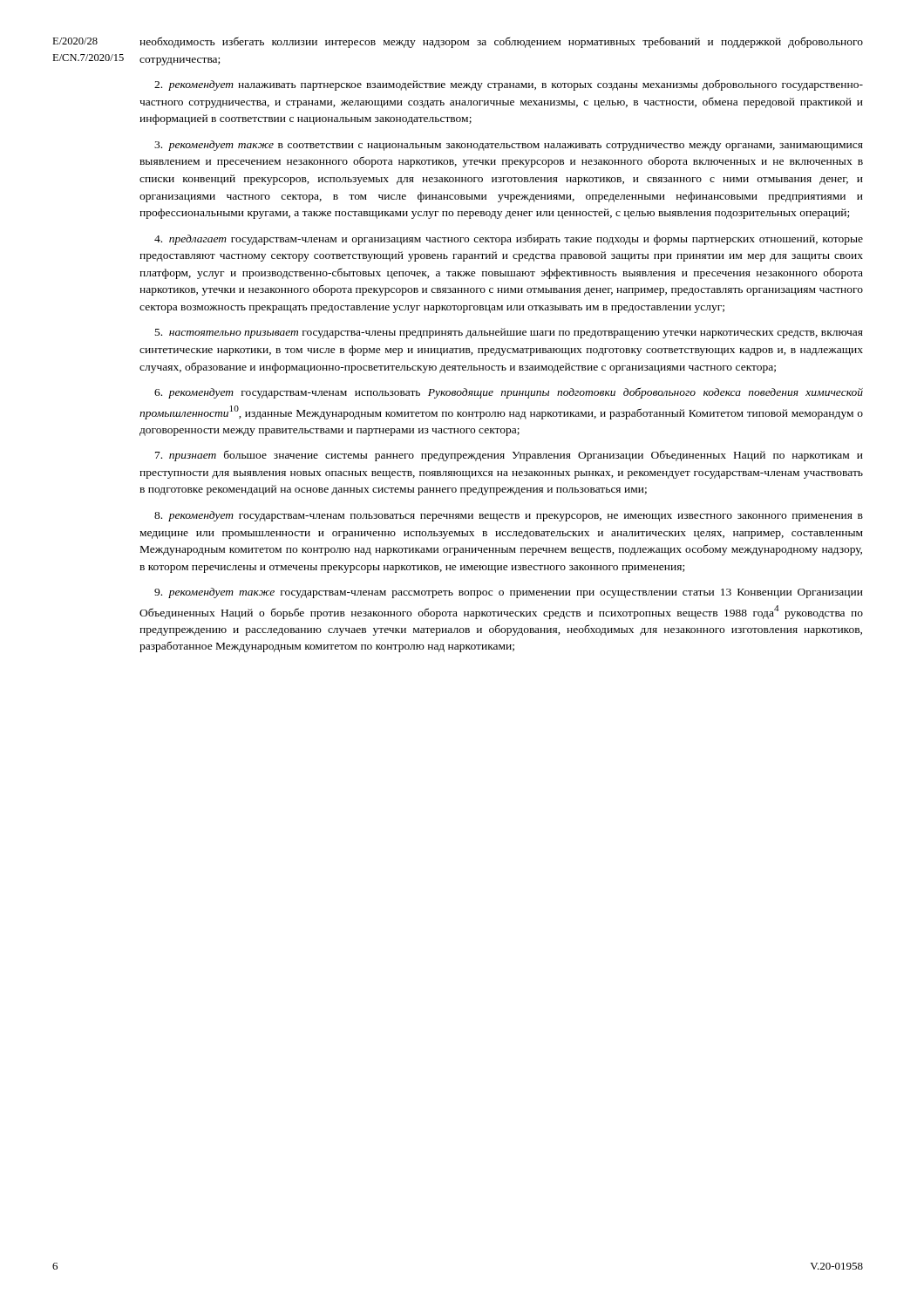Where is the passage that starts "4.предлагает государствам-членам и"?
924x1308 pixels.
501,271
